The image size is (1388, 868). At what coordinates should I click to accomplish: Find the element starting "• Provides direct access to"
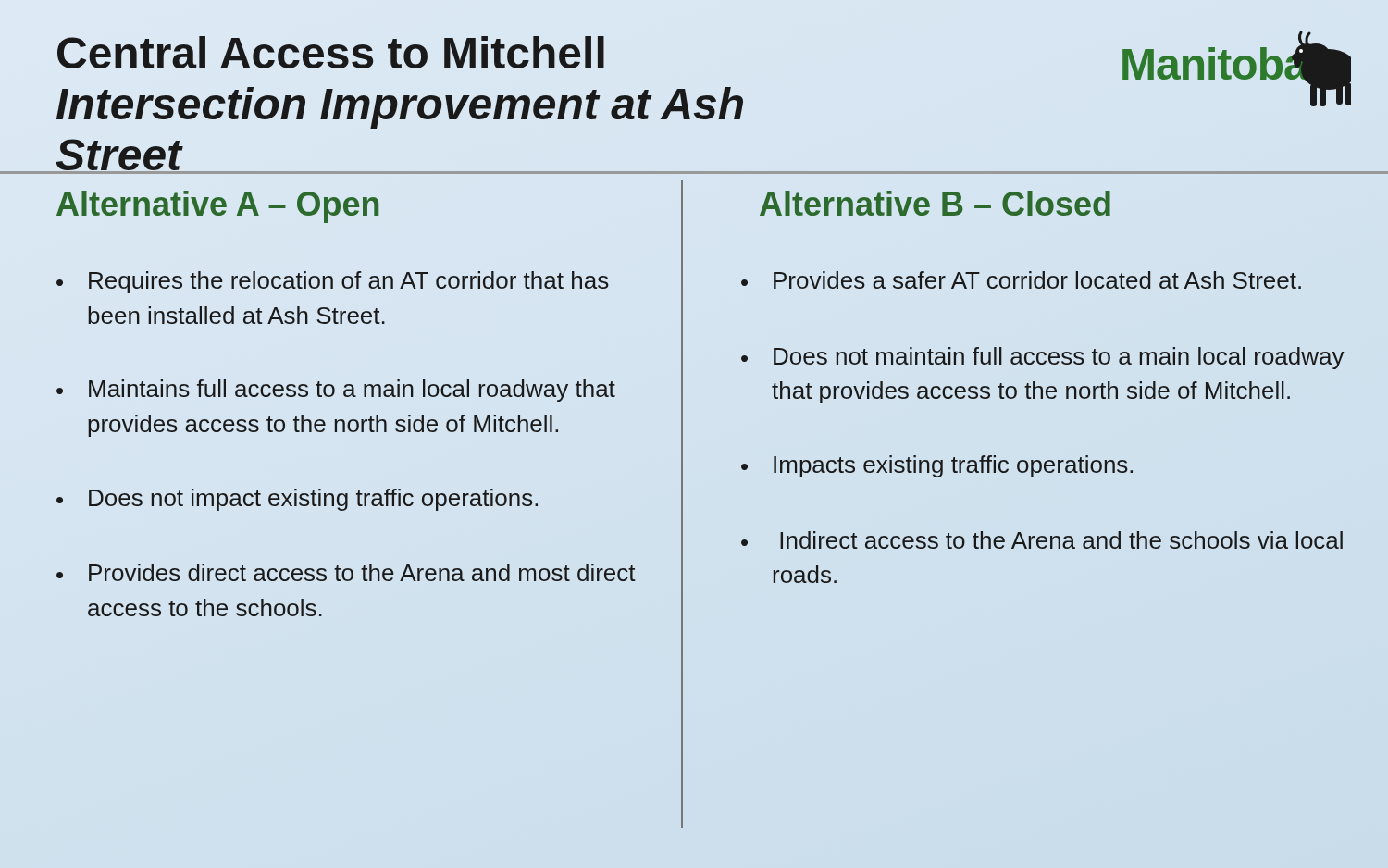pos(352,591)
